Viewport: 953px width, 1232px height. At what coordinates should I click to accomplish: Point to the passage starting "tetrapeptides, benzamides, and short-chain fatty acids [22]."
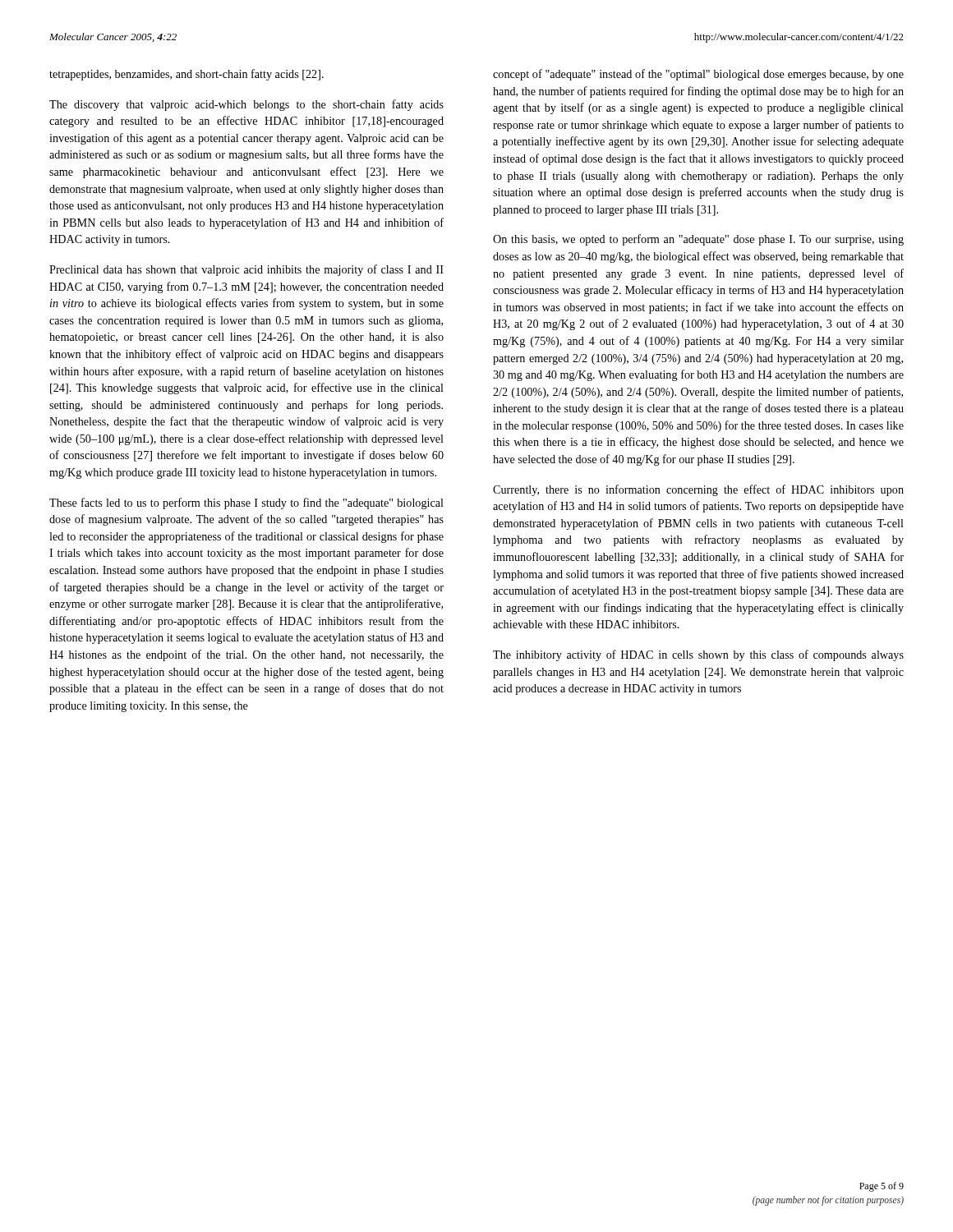click(187, 74)
